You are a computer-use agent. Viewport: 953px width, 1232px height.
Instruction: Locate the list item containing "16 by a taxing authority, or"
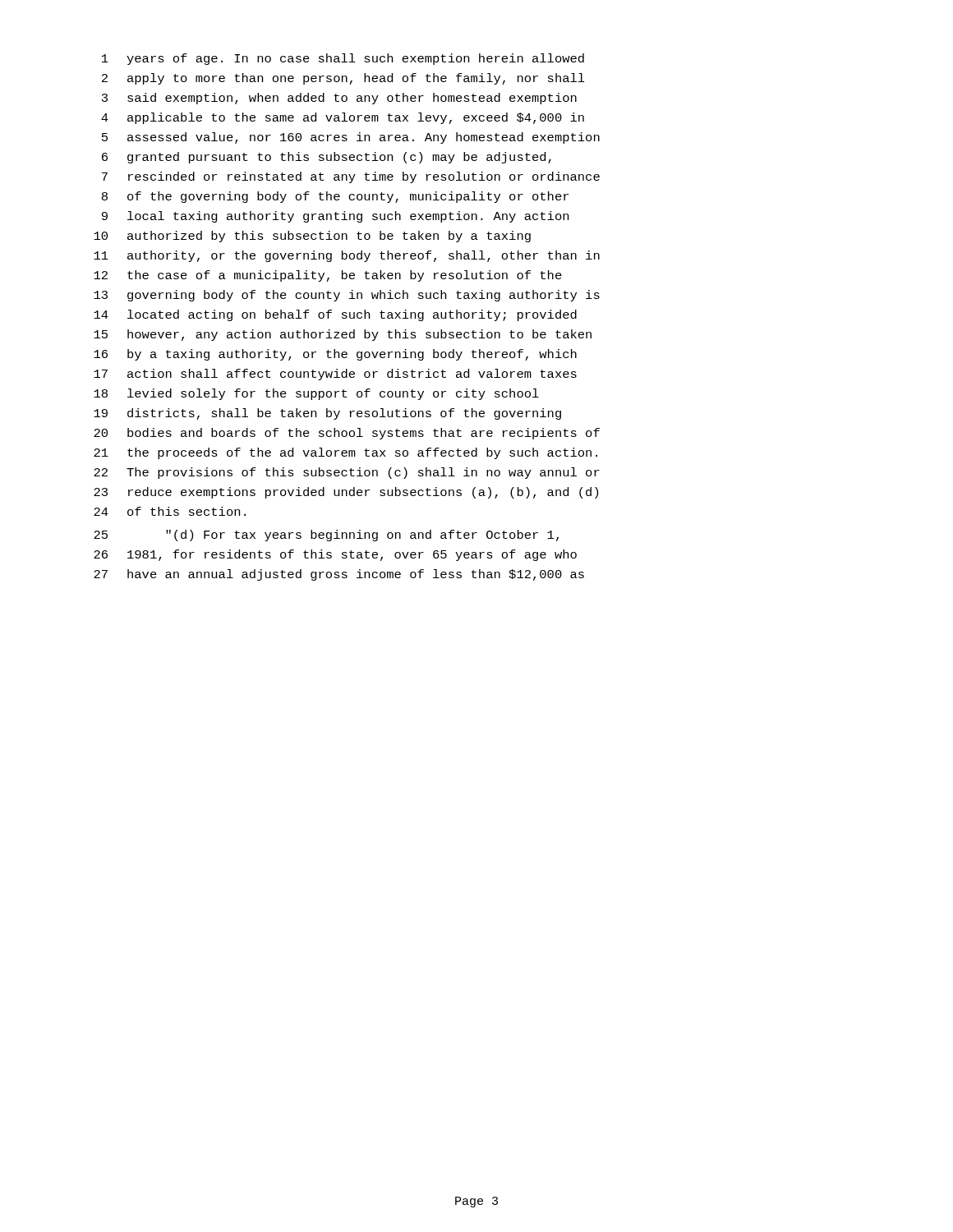(322, 355)
